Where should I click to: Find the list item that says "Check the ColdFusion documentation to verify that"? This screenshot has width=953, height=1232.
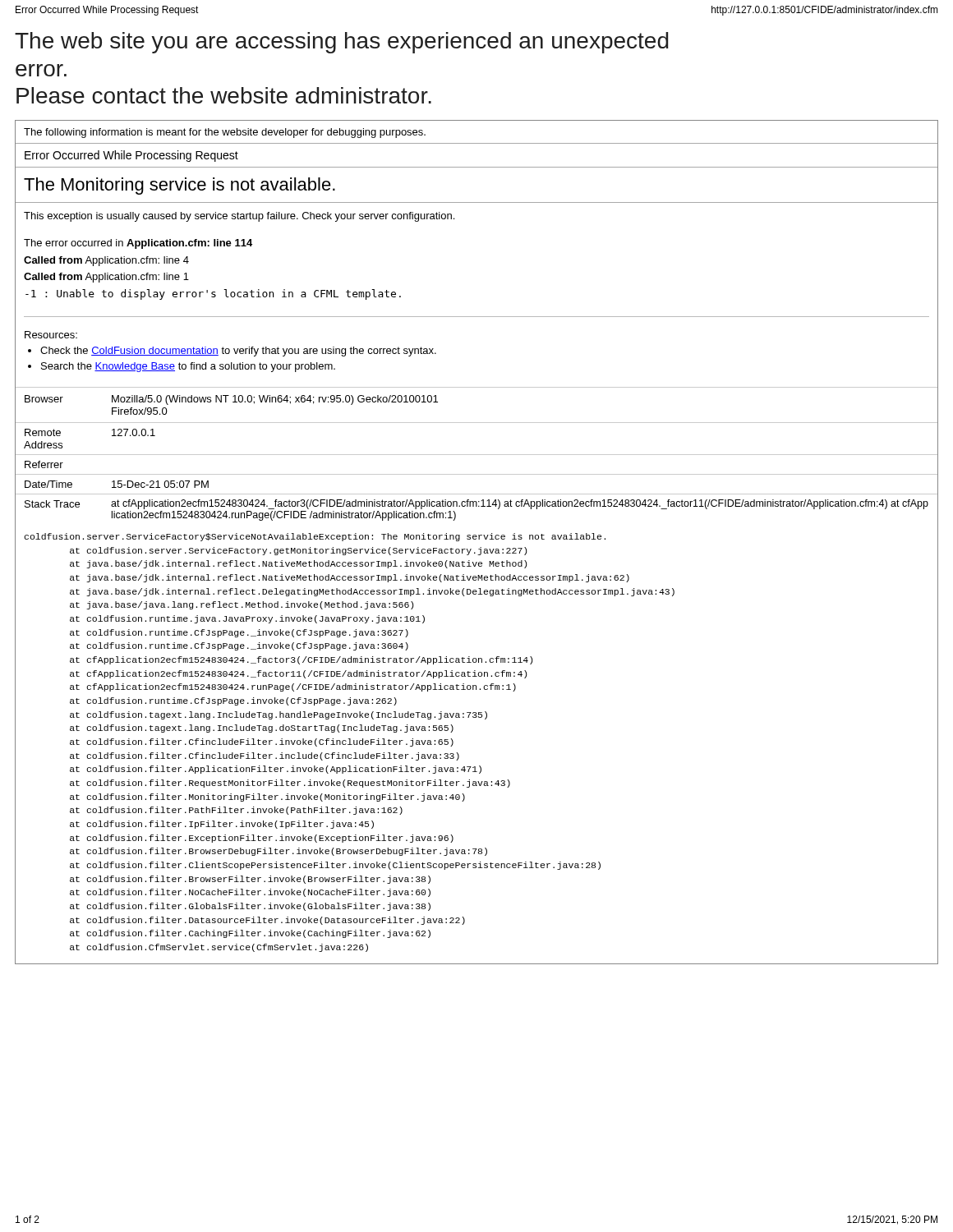pyautogui.click(x=239, y=350)
